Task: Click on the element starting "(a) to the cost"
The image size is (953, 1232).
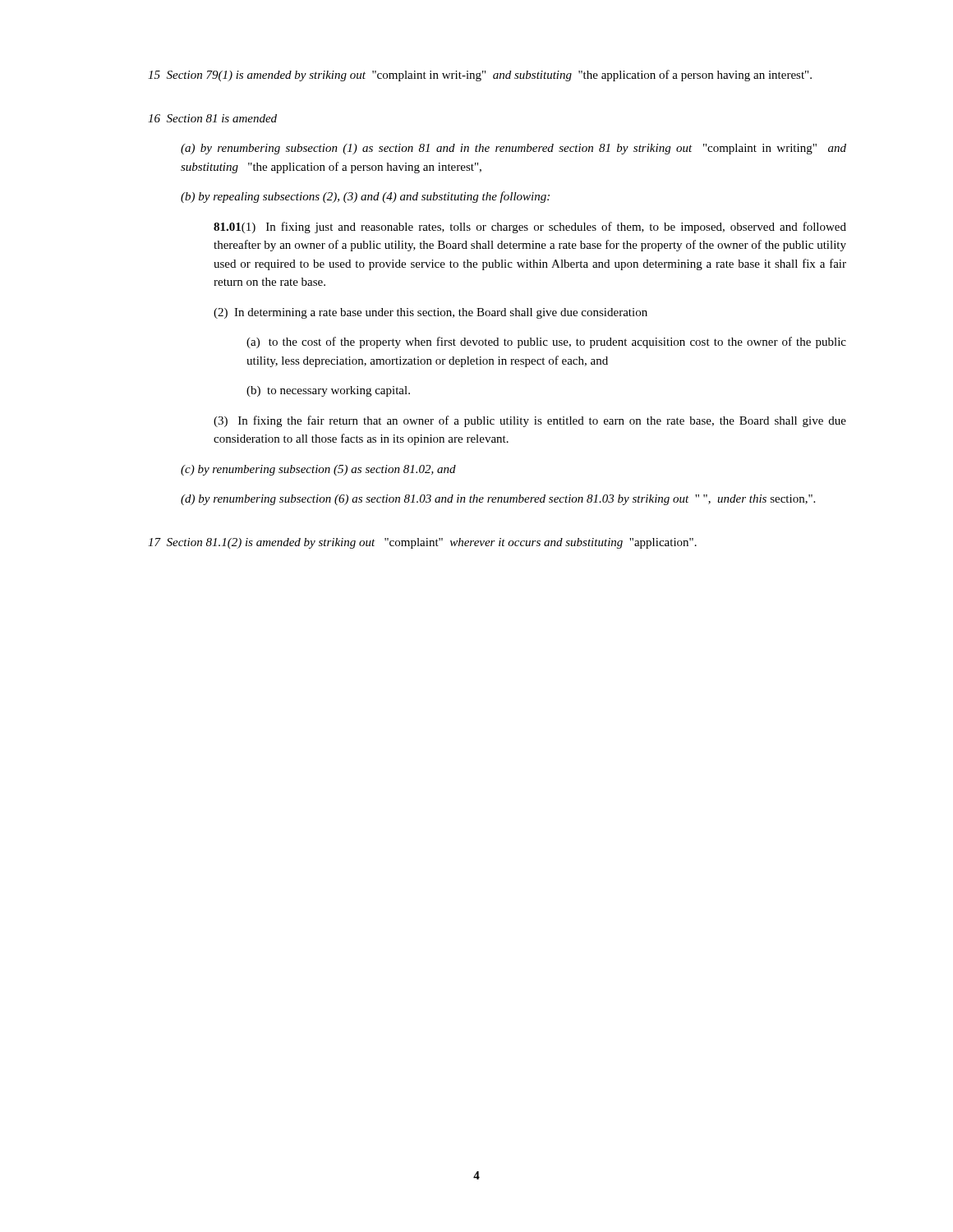Action: (546, 351)
